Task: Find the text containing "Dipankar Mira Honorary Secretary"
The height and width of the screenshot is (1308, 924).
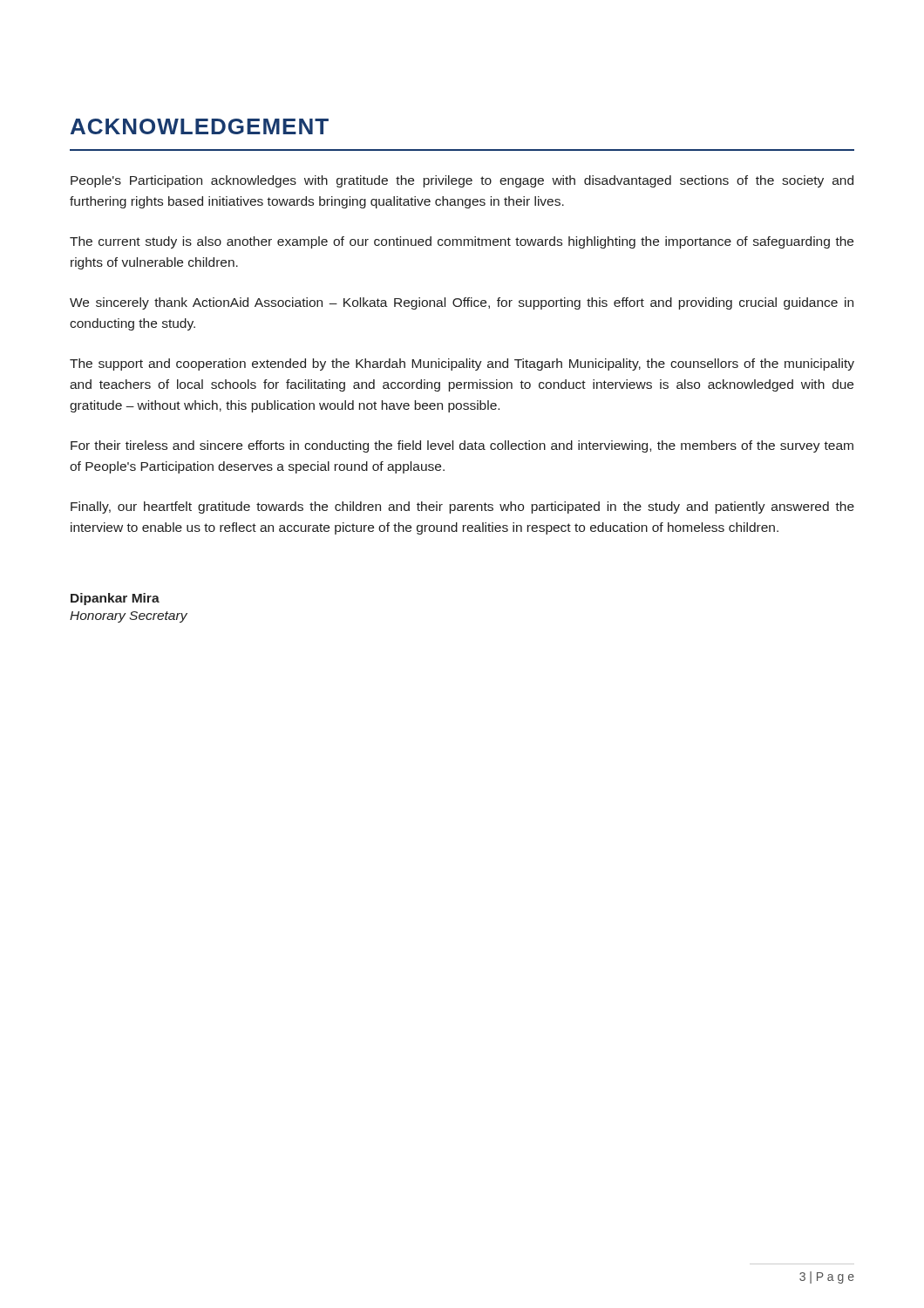Action: 115,599
